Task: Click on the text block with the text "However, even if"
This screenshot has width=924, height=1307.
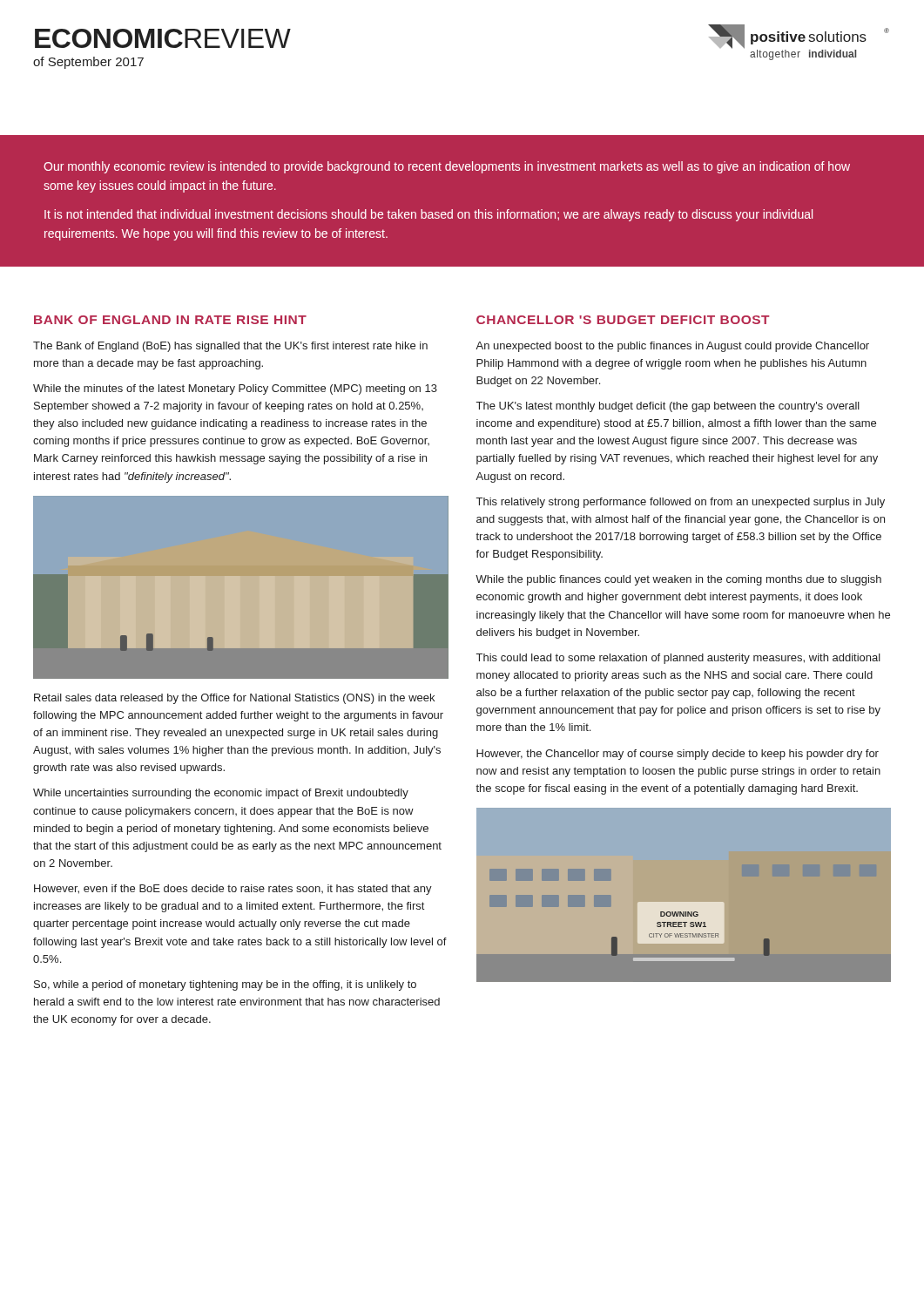Action: pos(240,924)
